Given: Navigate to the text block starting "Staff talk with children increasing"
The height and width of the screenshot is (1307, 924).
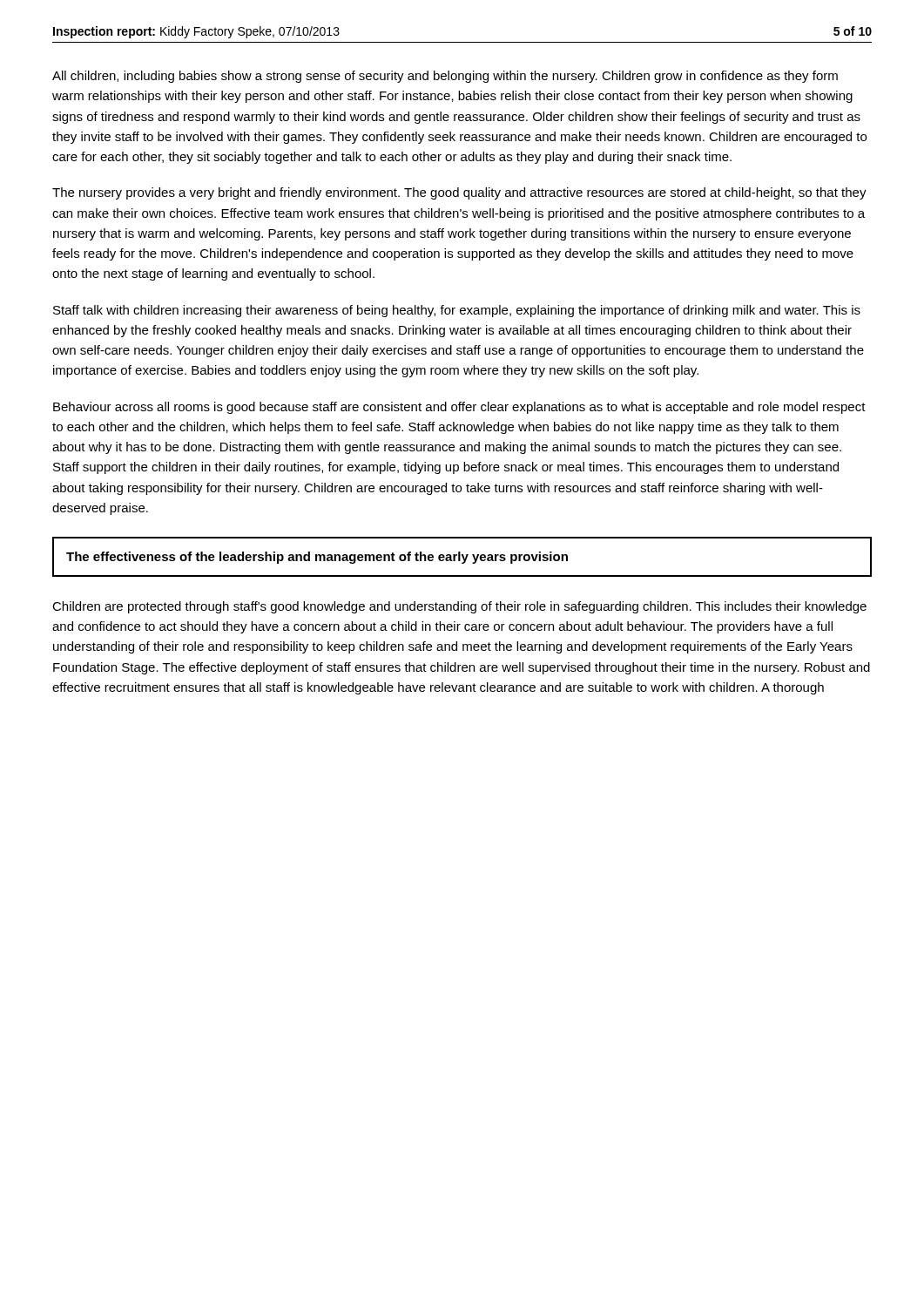Looking at the screenshot, I should [458, 340].
